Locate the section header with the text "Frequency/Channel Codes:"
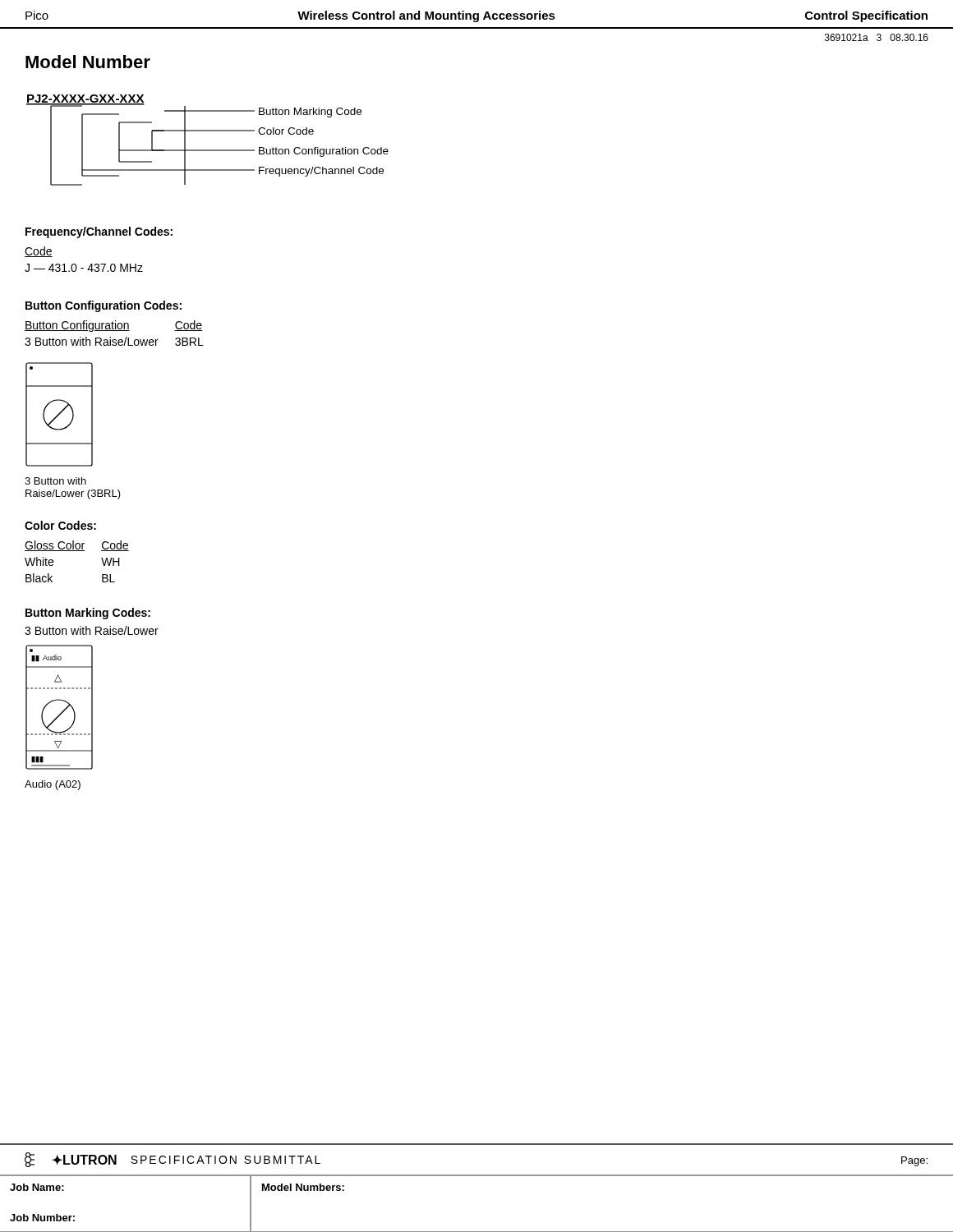953x1232 pixels. click(99, 232)
